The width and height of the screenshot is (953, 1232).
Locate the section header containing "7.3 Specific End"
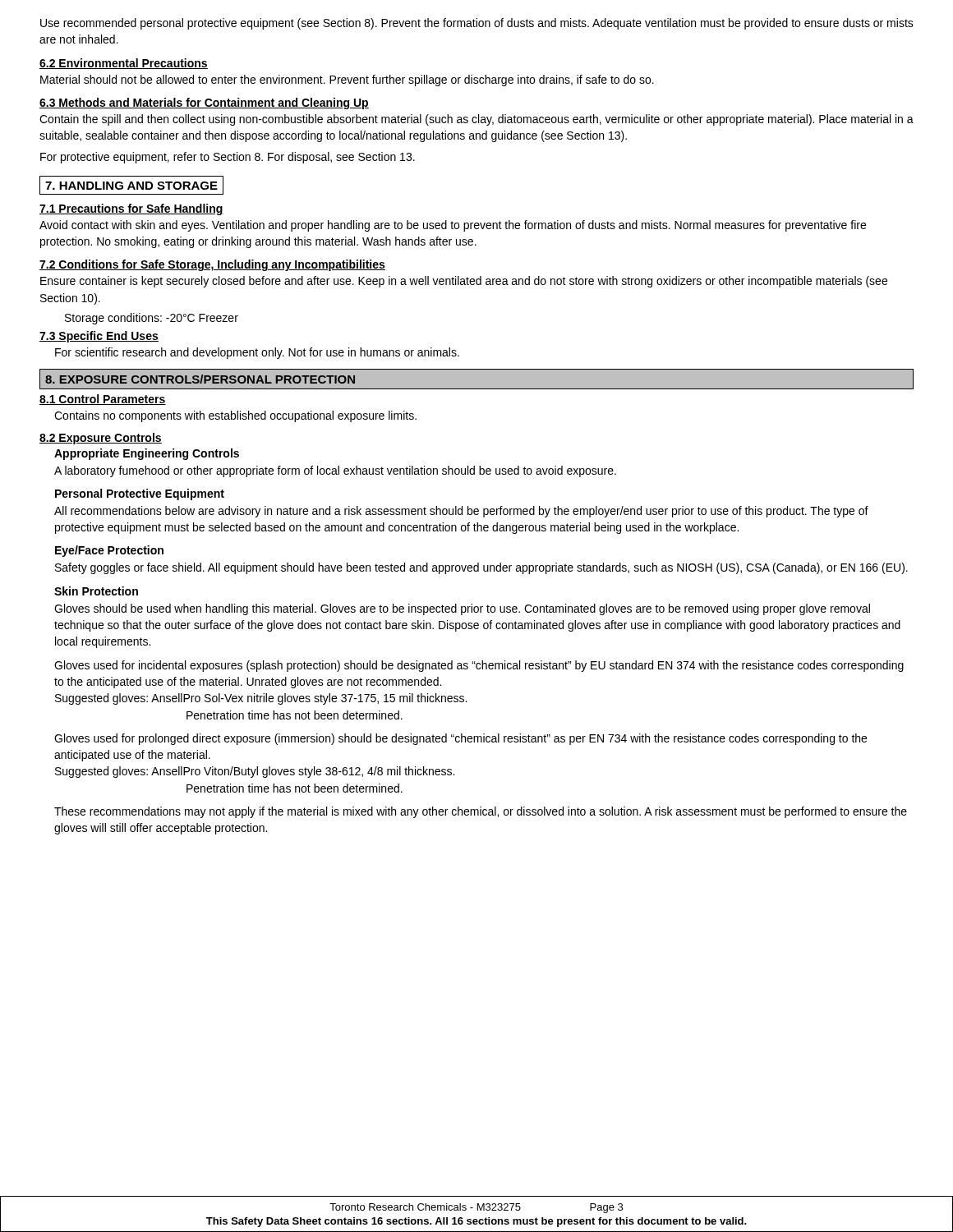[99, 336]
